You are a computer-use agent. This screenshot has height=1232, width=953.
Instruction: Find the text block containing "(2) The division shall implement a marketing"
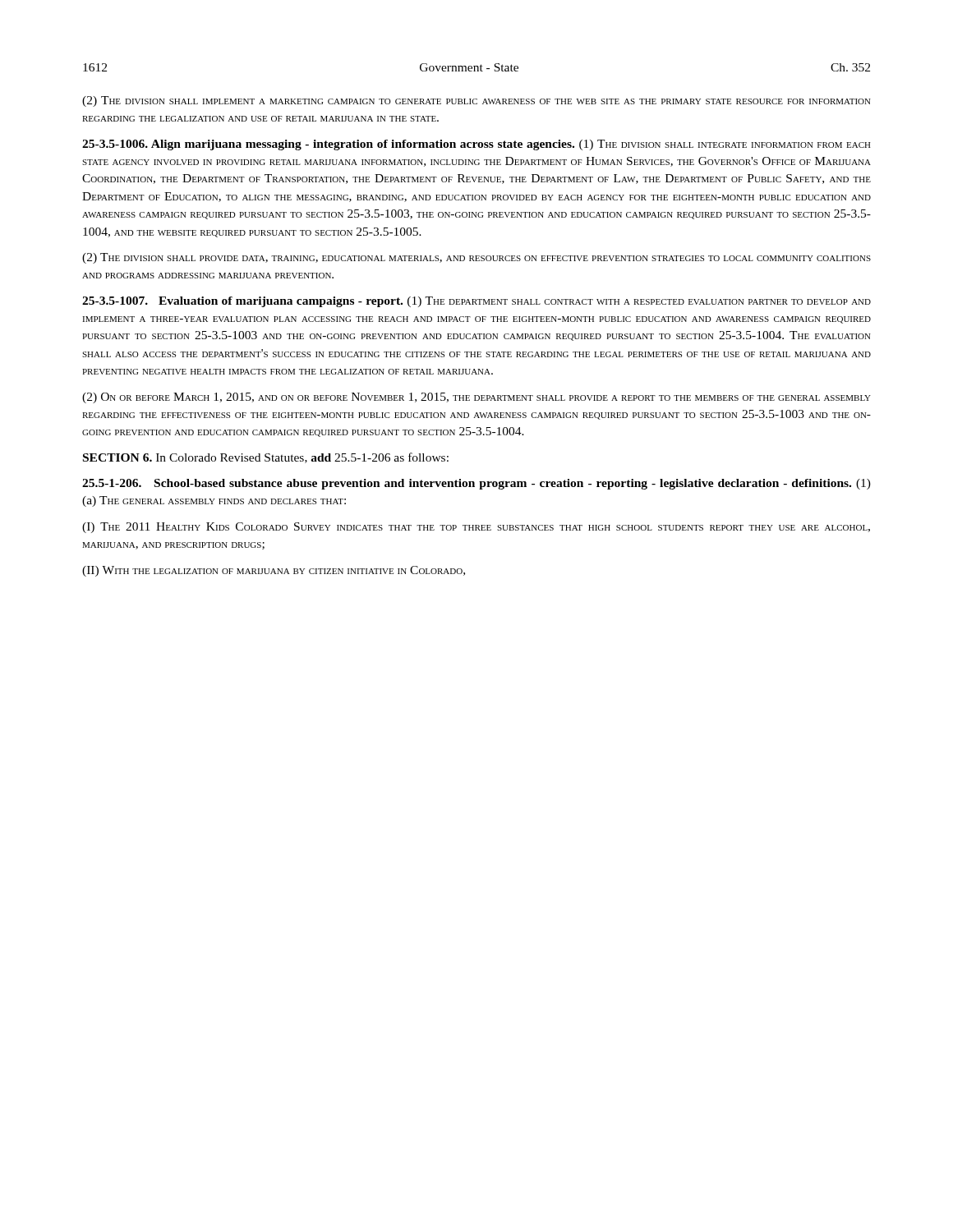tap(476, 109)
